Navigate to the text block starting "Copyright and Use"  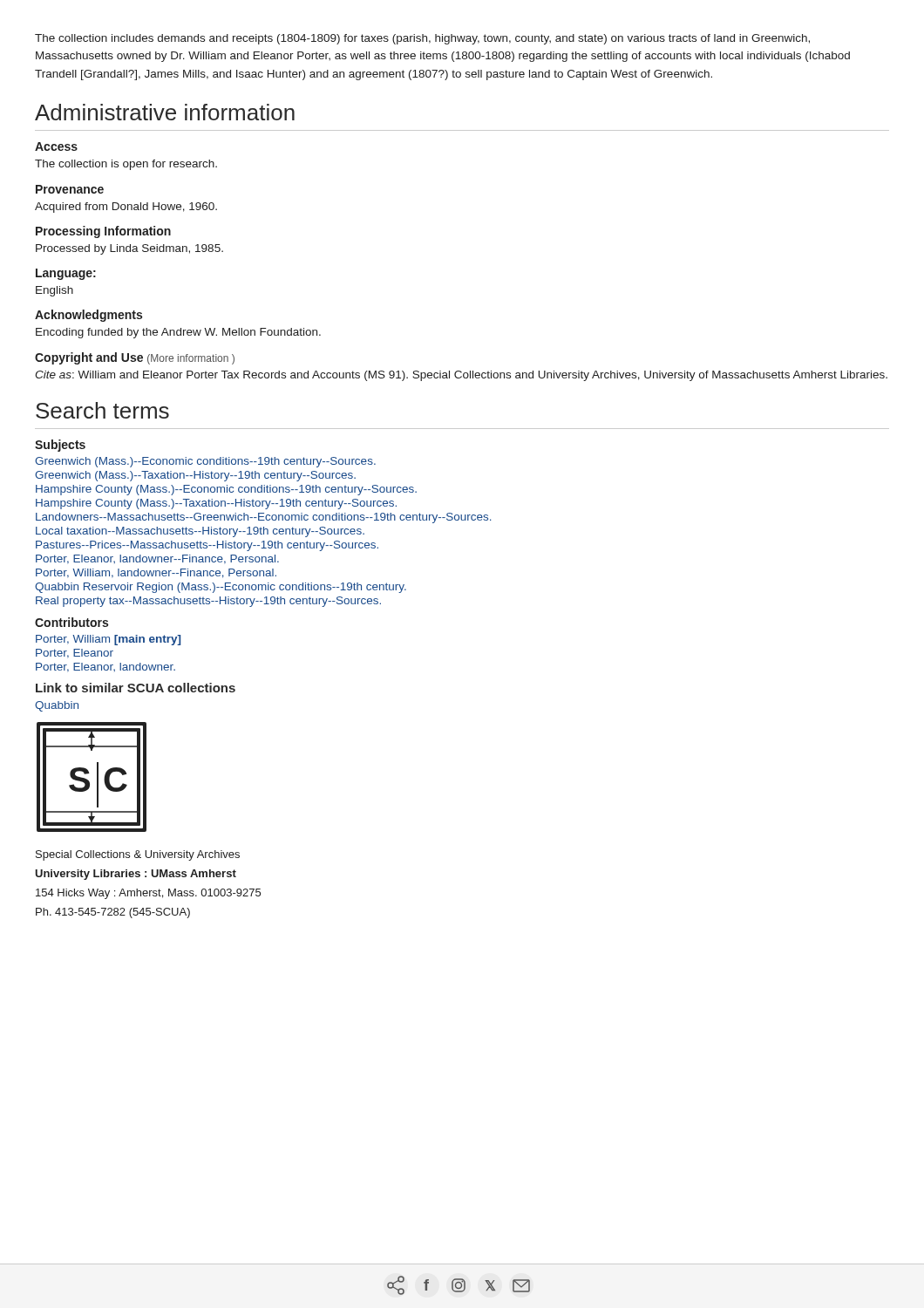point(135,358)
